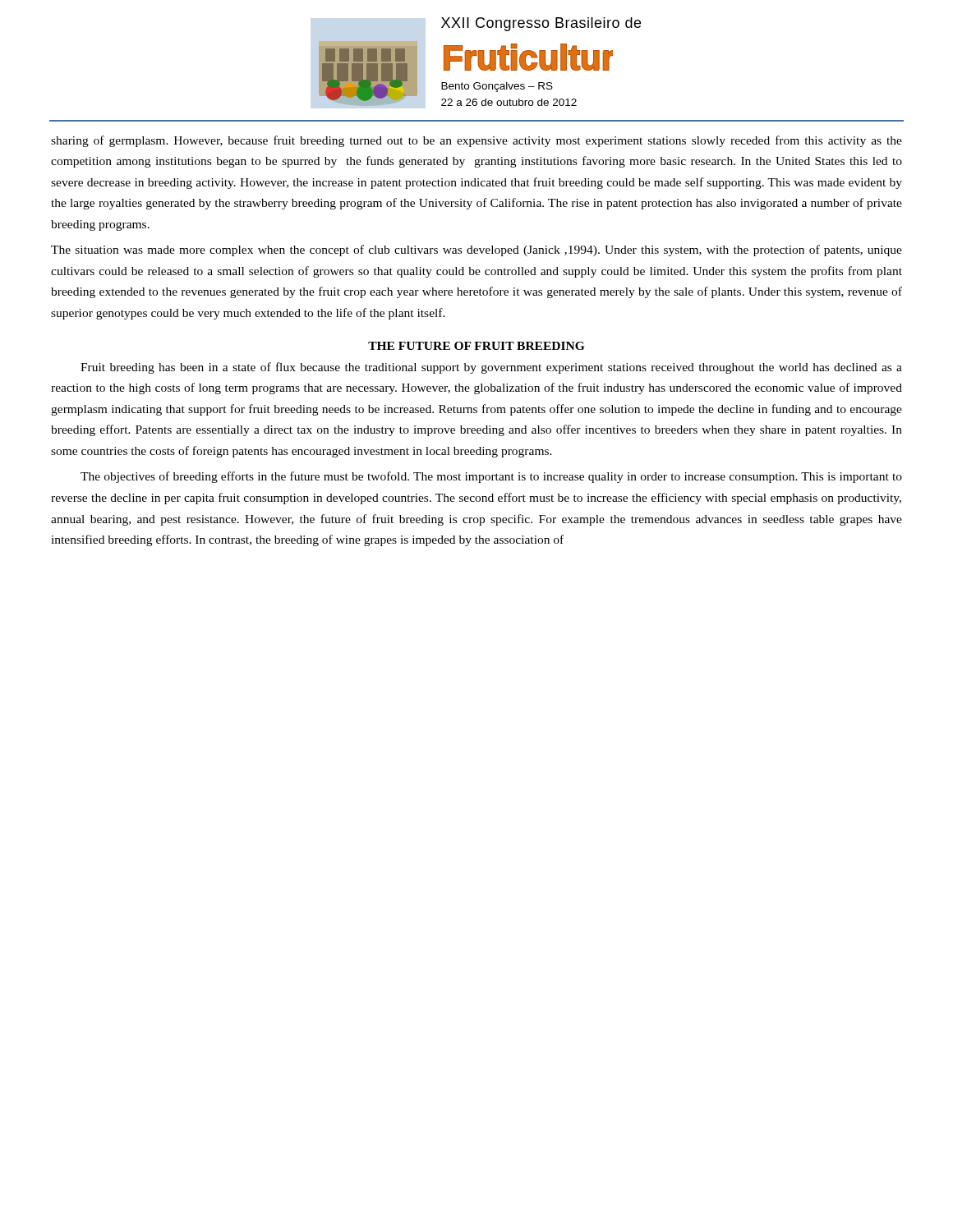
Task: Select the logo
Action: [476, 61]
